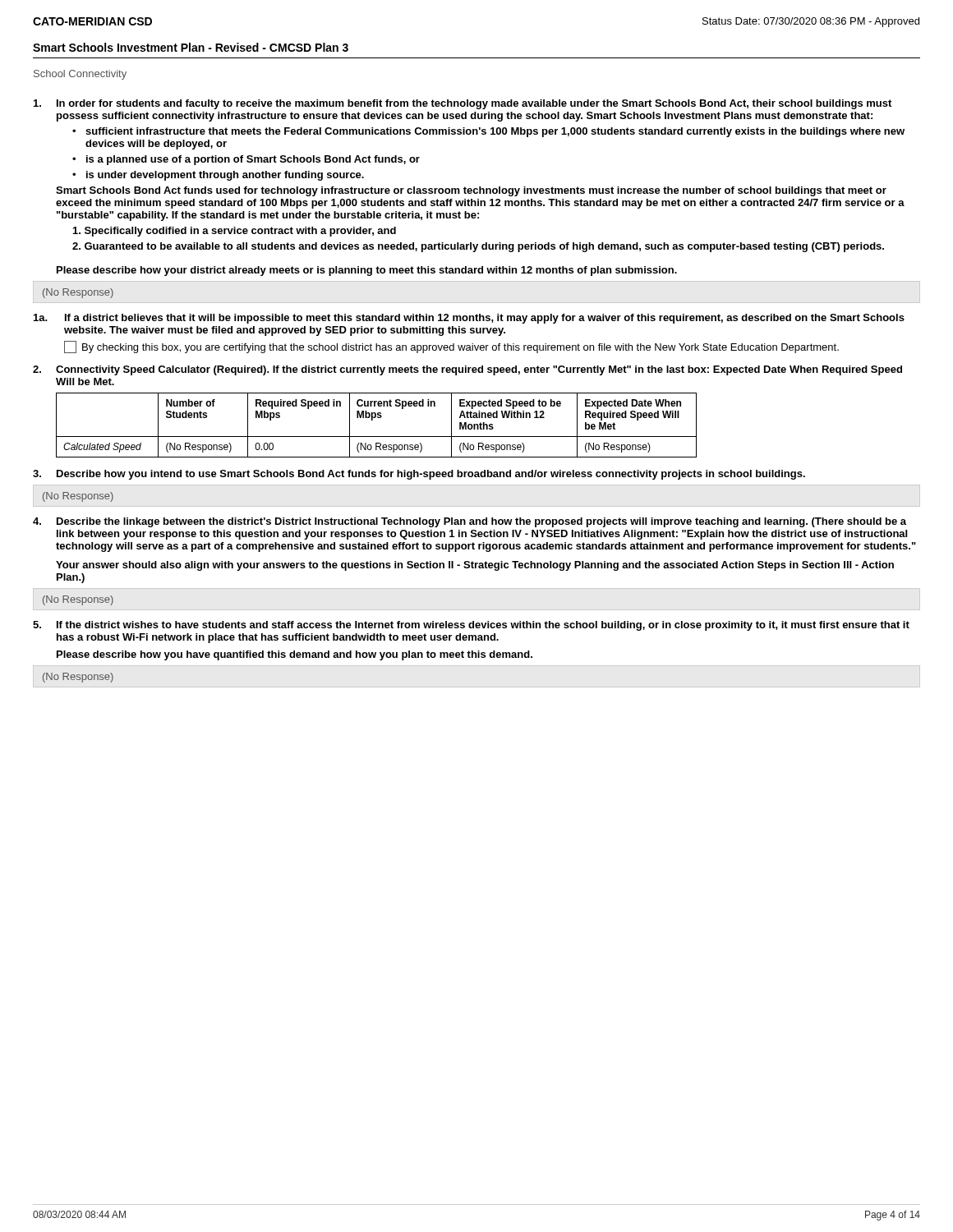Where is the passage that starts "1a. If a"?
Viewport: 953px width, 1232px height.
click(x=476, y=335)
